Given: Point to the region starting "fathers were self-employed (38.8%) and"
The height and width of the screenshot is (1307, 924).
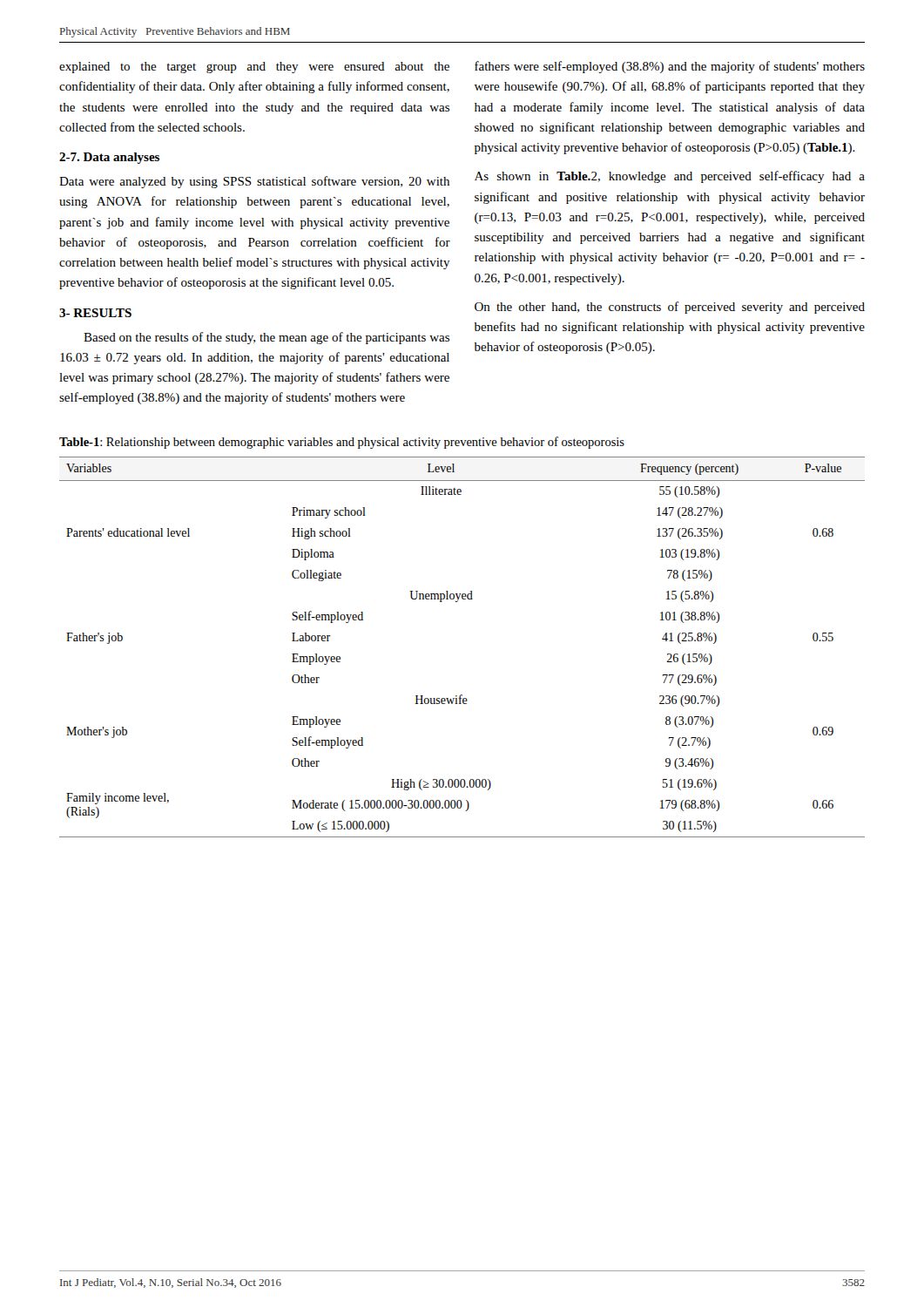Looking at the screenshot, I should (669, 107).
